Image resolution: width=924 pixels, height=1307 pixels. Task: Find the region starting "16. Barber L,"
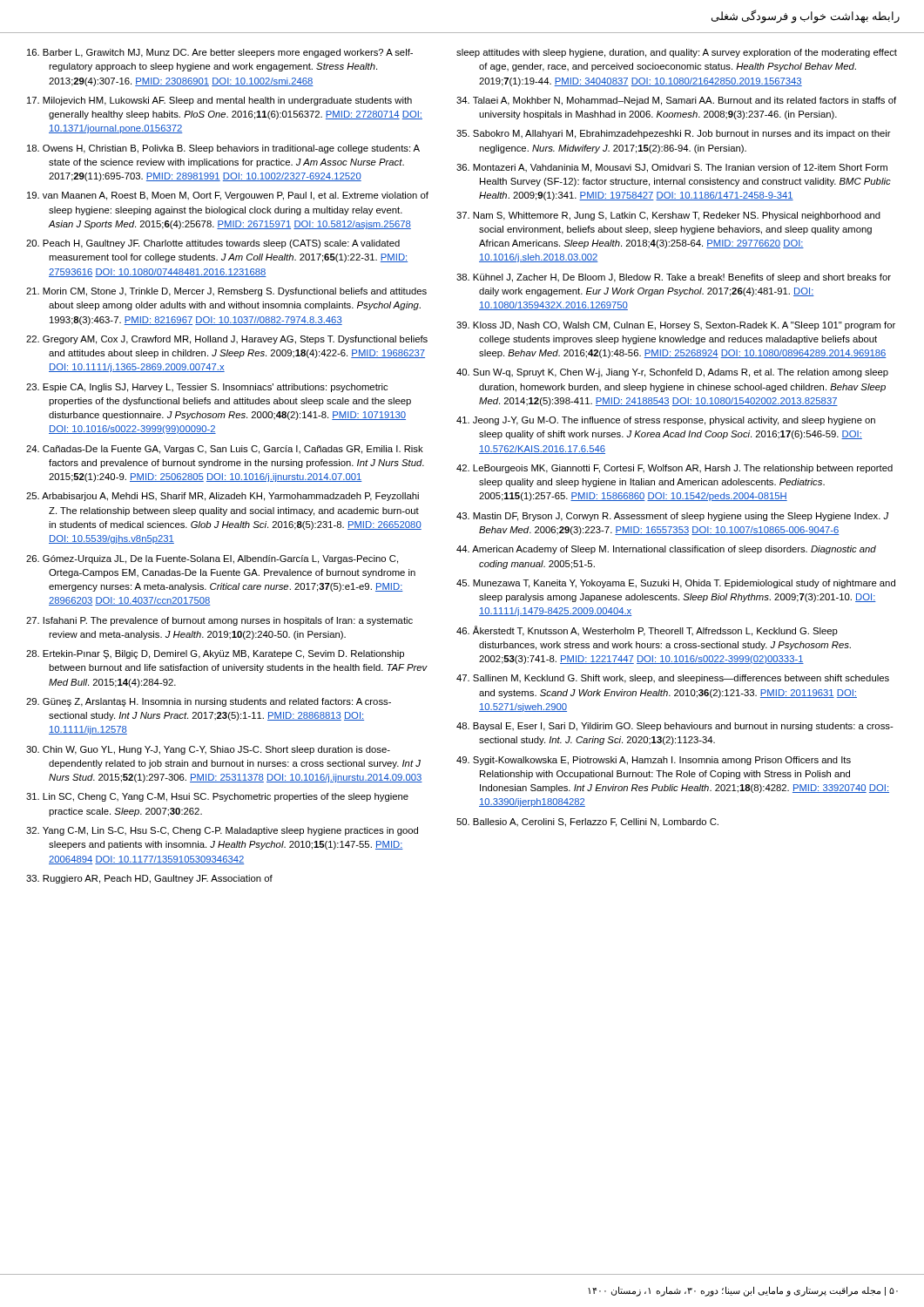(220, 66)
